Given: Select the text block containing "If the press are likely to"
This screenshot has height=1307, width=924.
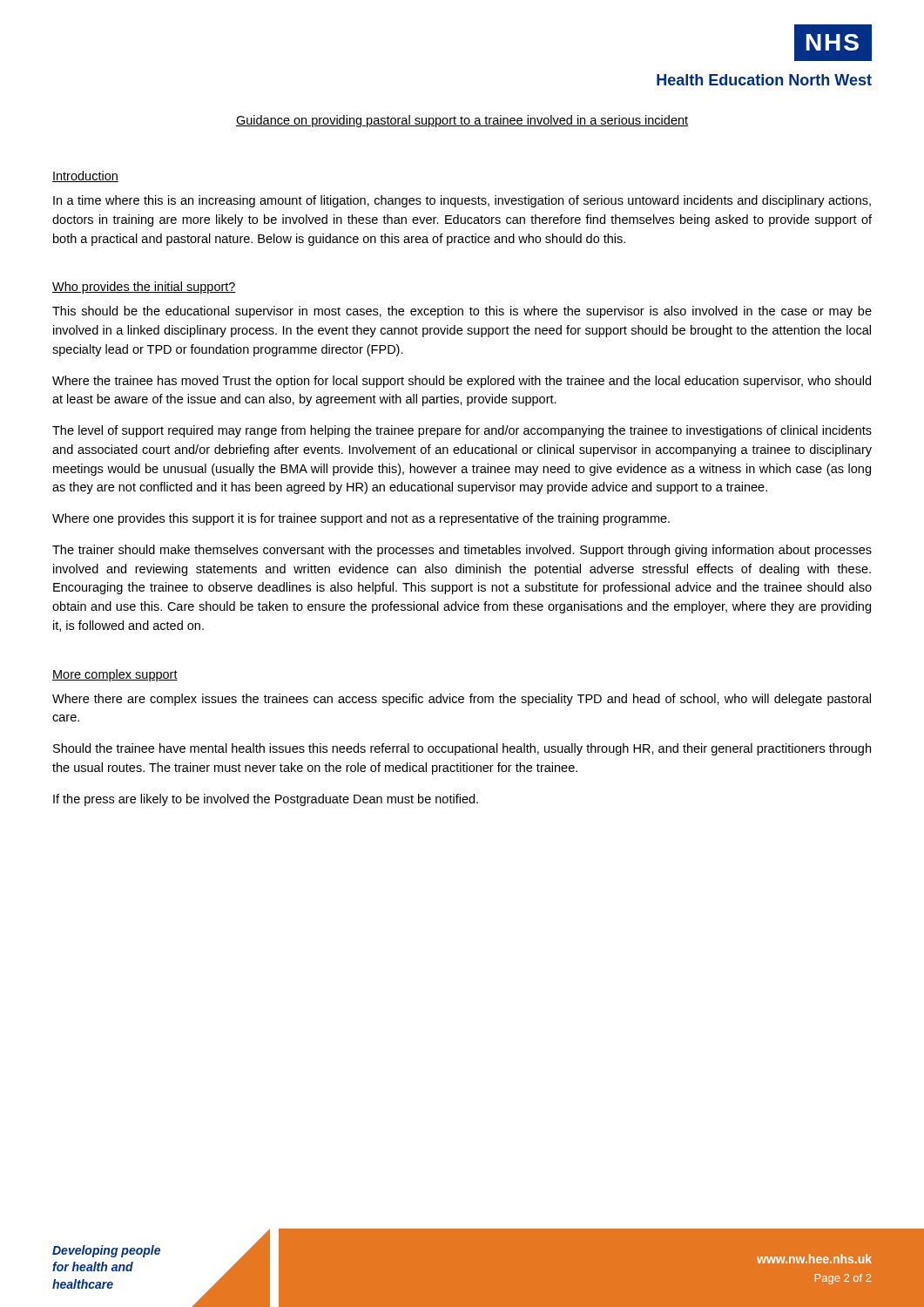Looking at the screenshot, I should tap(266, 799).
